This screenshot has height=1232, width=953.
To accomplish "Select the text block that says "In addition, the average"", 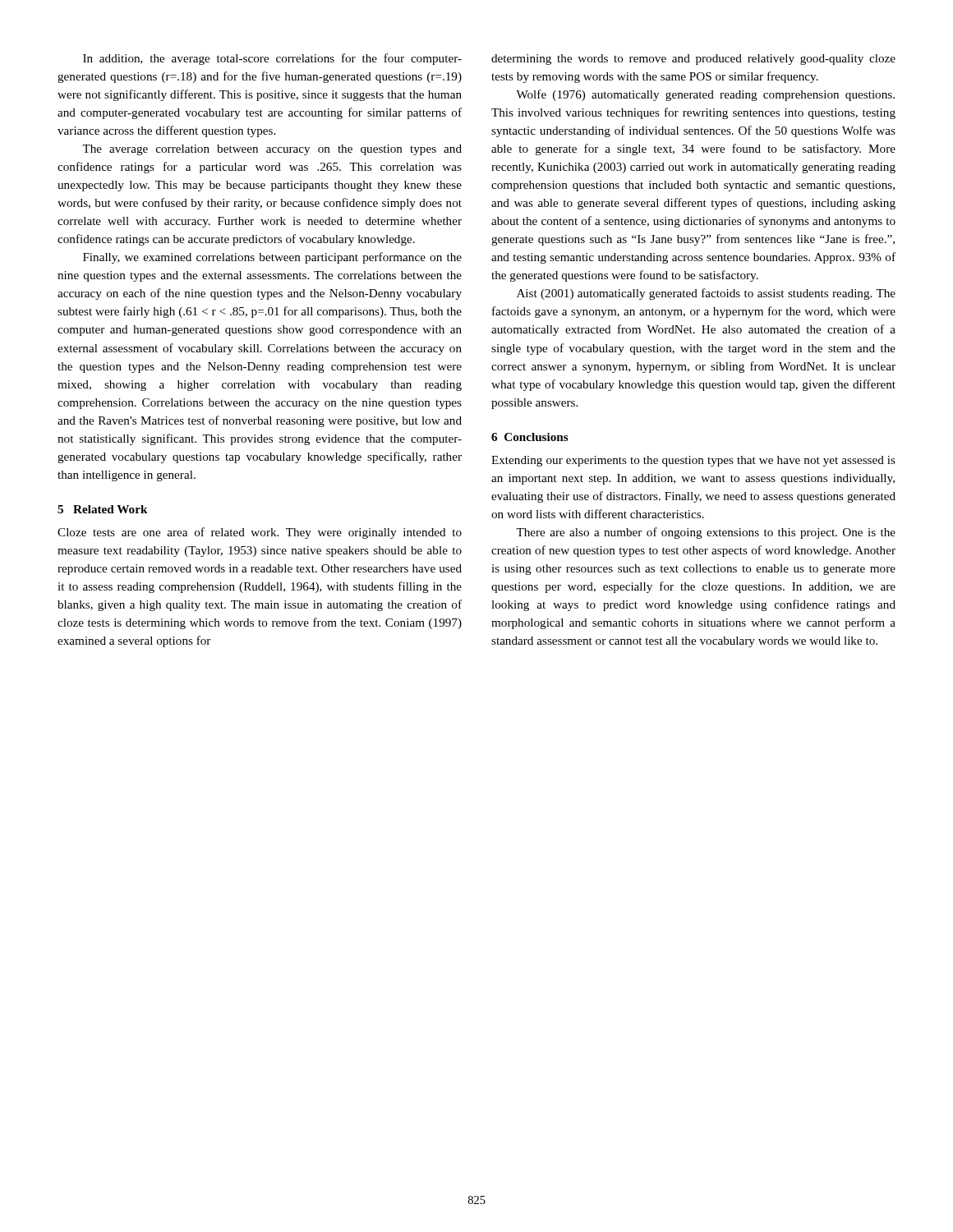I will click(260, 94).
